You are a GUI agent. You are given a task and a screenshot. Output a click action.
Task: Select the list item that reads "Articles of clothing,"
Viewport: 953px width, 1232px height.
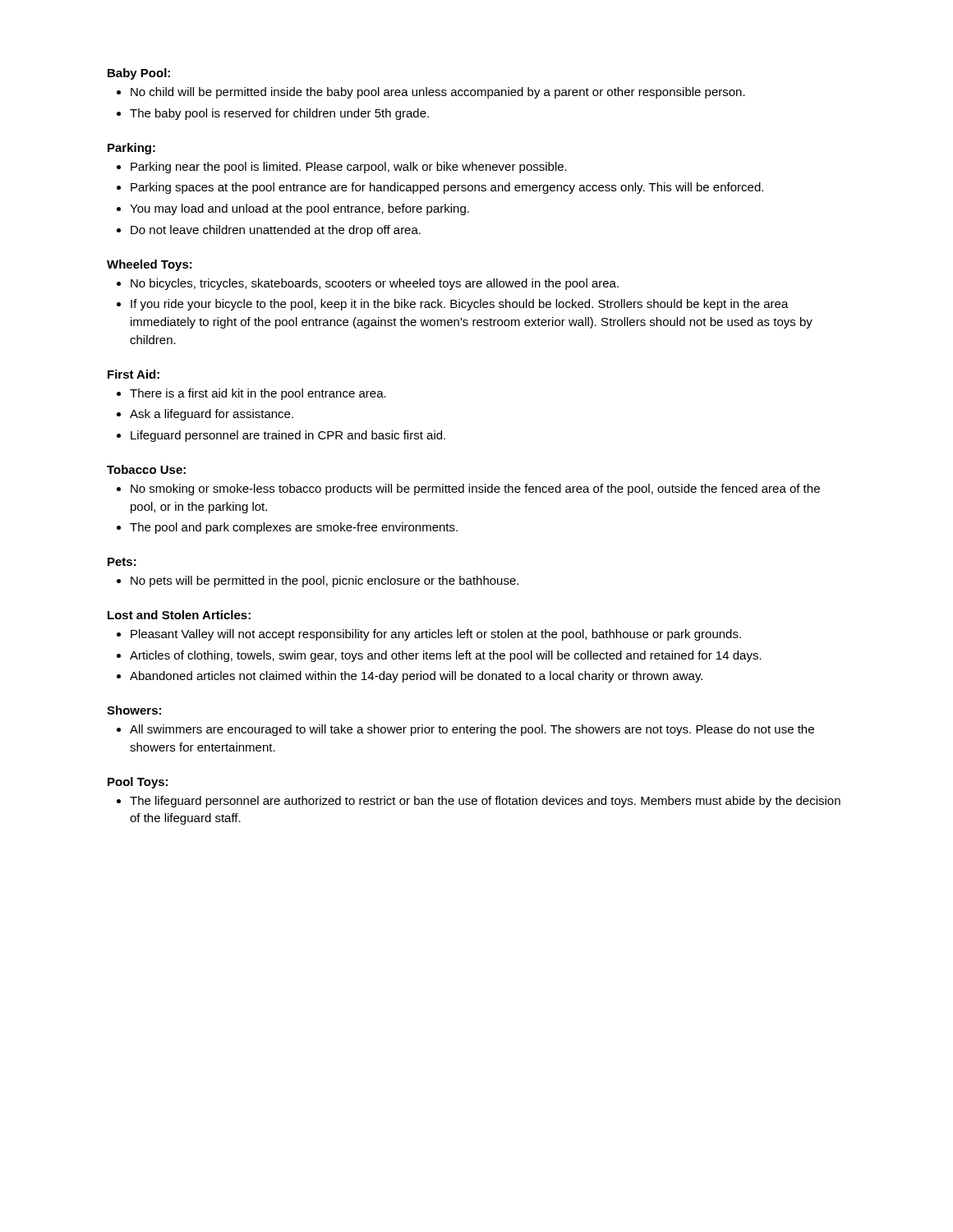coord(446,655)
